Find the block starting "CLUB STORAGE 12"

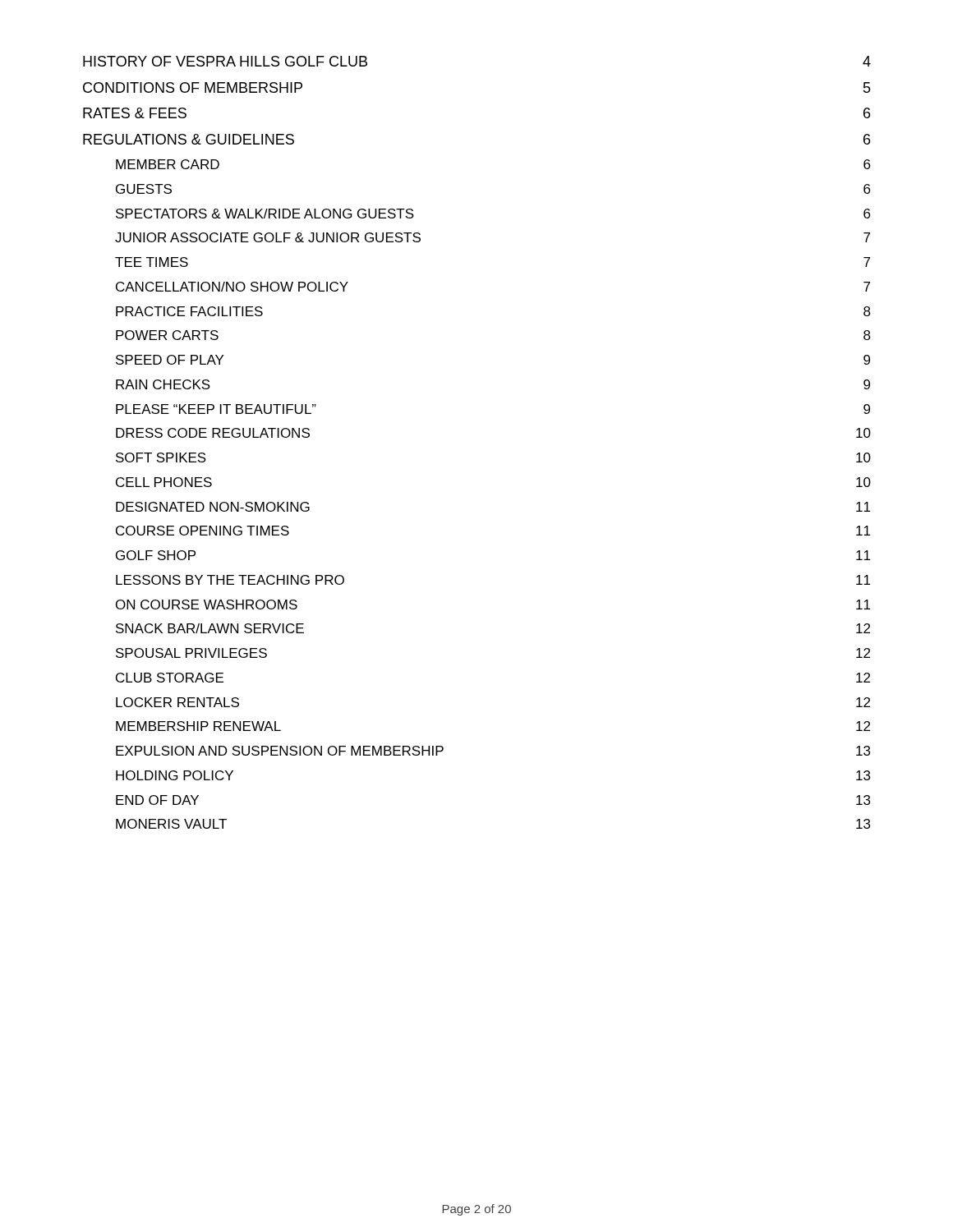click(175, 677)
